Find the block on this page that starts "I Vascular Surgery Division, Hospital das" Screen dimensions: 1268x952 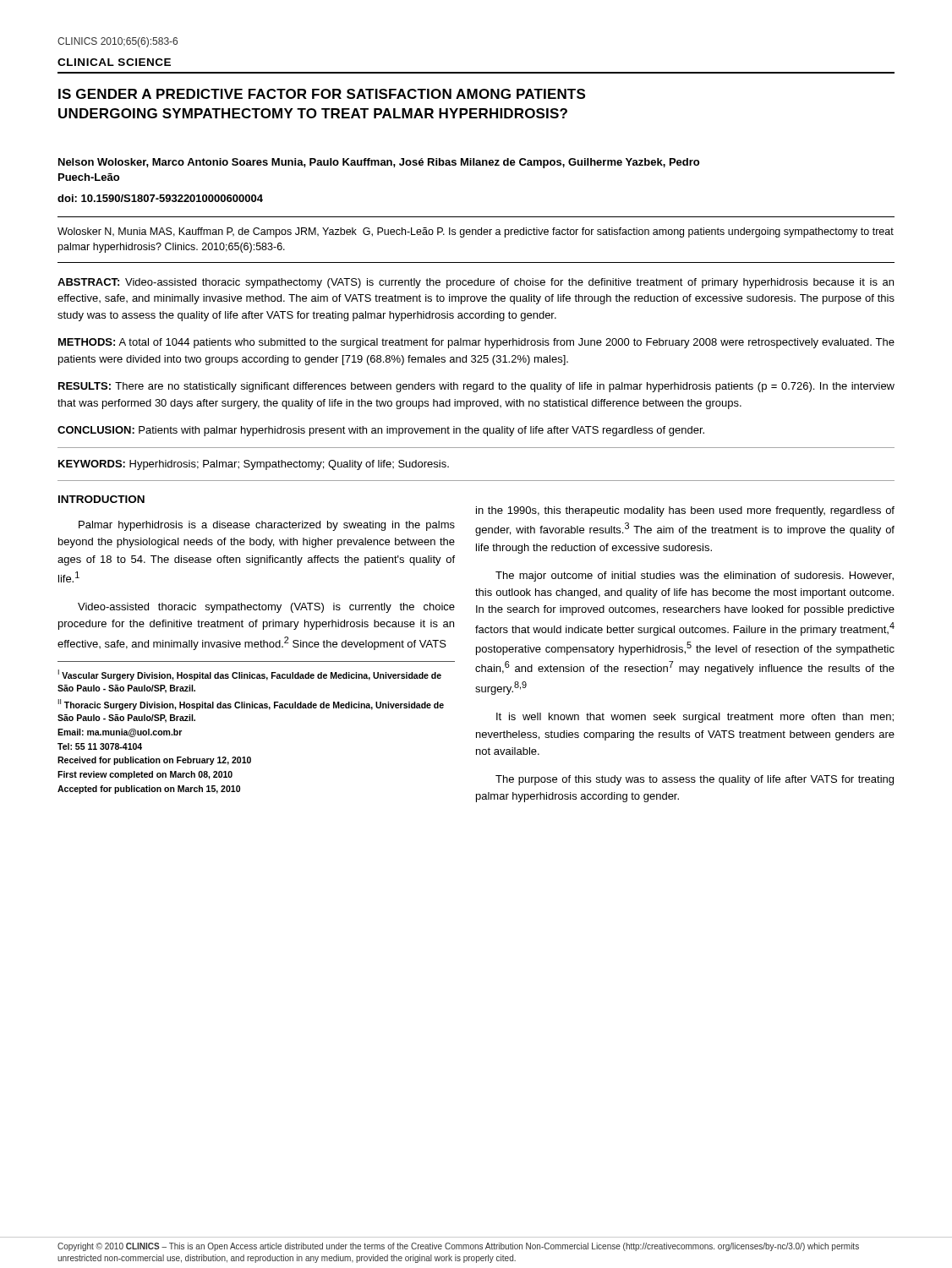point(250,675)
